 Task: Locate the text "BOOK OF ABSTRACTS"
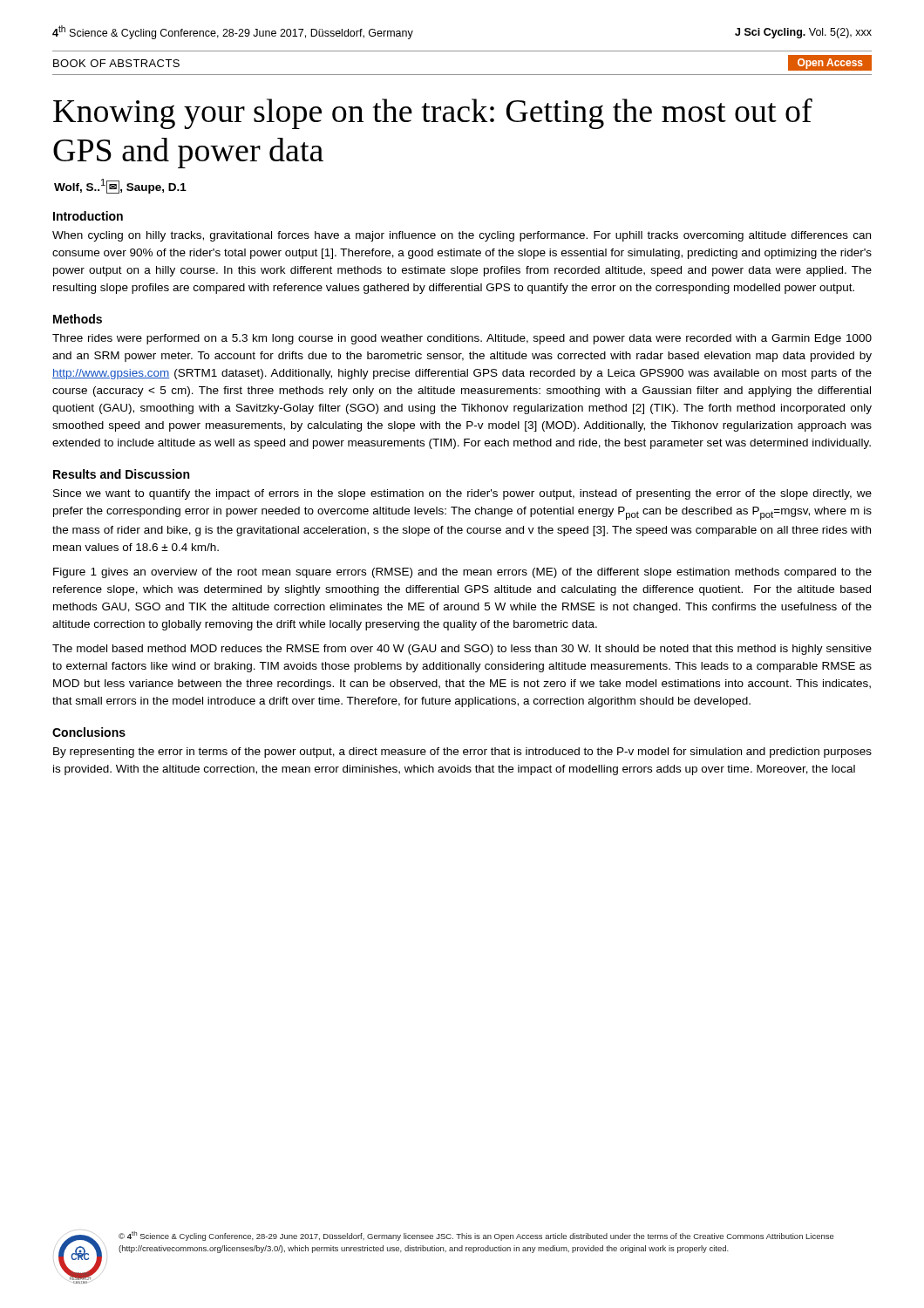click(x=116, y=63)
